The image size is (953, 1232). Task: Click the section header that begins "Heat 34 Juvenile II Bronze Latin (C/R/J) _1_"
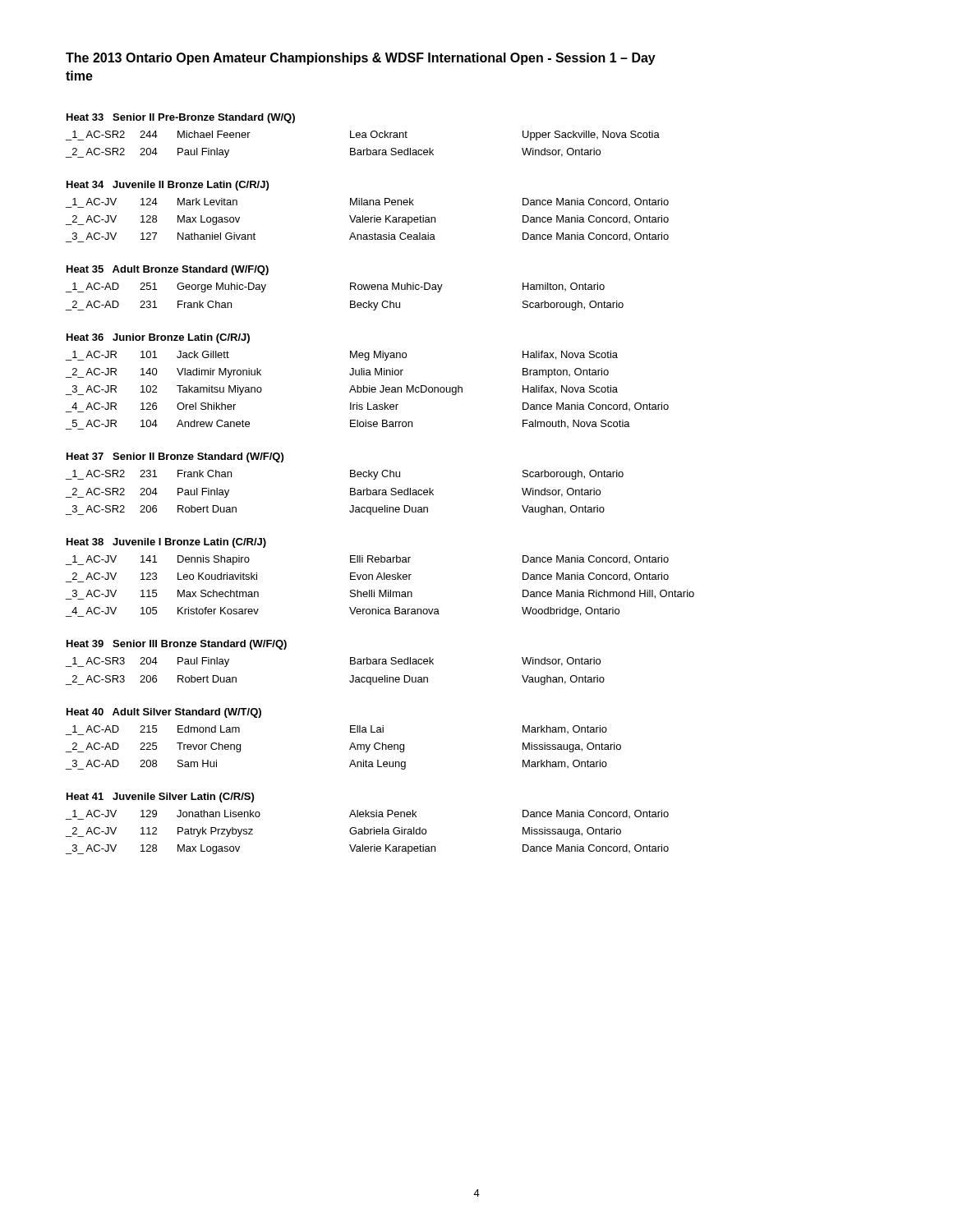pyautogui.click(x=168, y=186)
